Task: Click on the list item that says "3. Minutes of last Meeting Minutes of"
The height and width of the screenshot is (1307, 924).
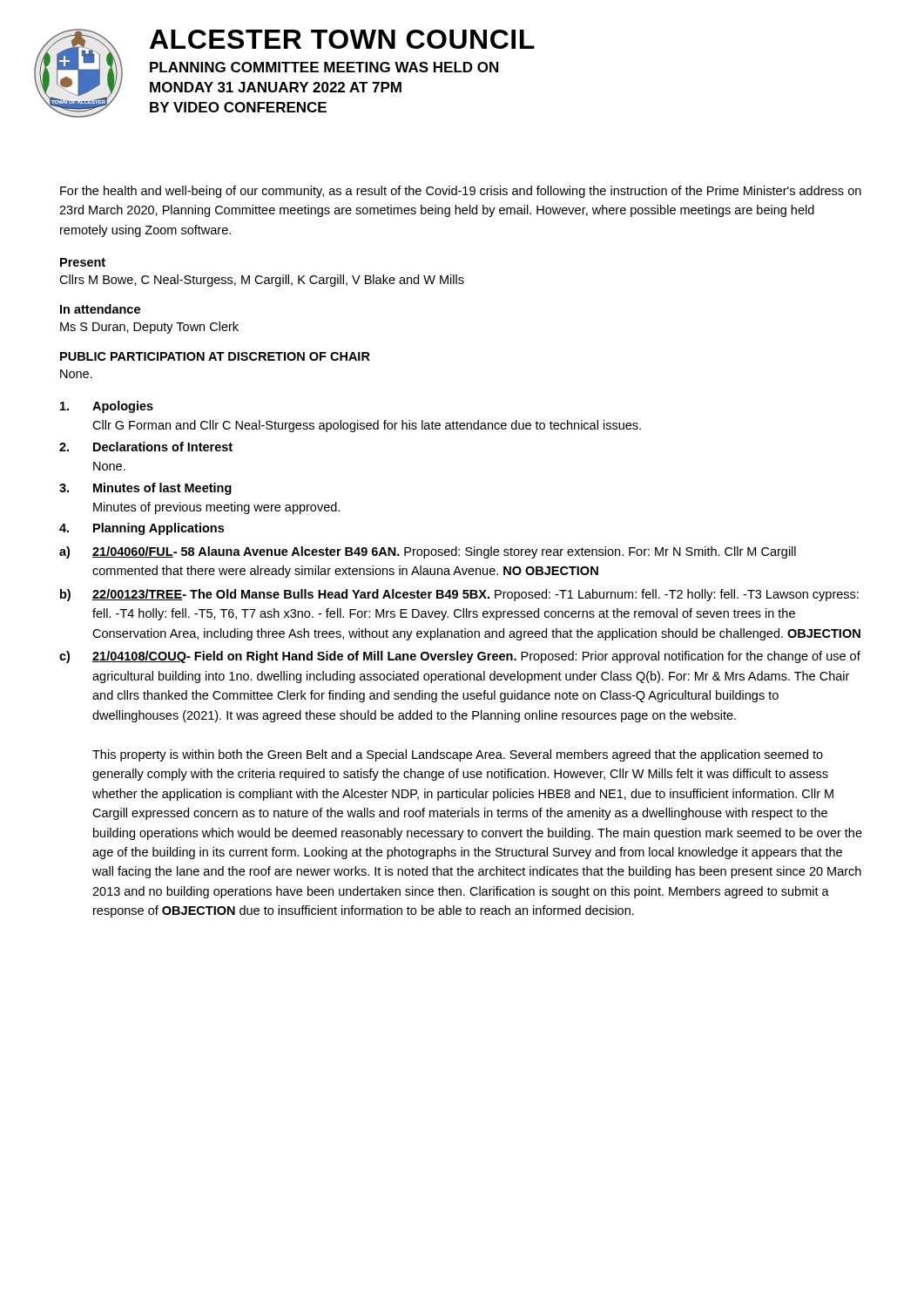Action: [x=145, y=489]
